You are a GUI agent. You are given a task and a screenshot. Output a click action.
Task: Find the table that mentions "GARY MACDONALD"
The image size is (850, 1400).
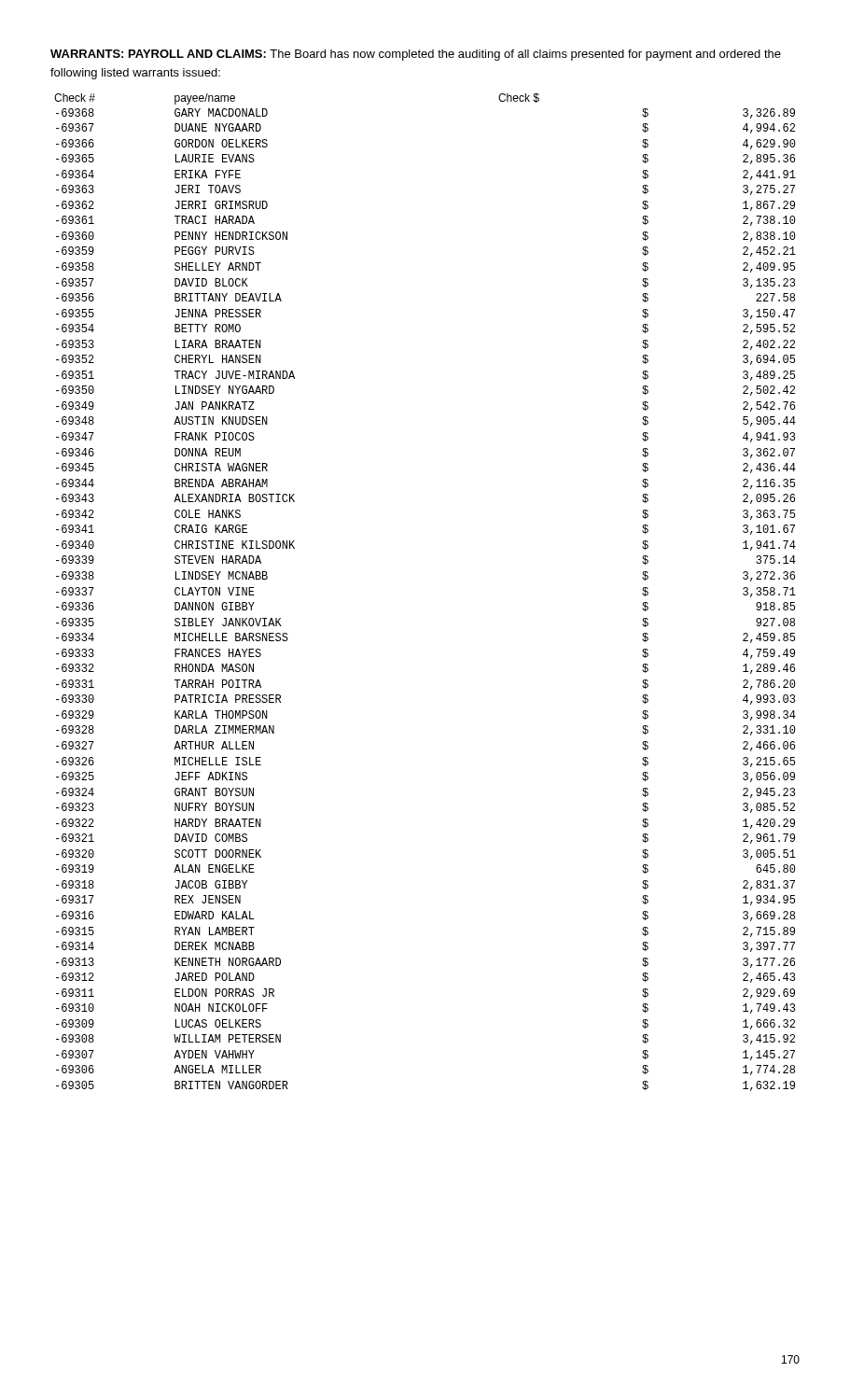coord(425,592)
